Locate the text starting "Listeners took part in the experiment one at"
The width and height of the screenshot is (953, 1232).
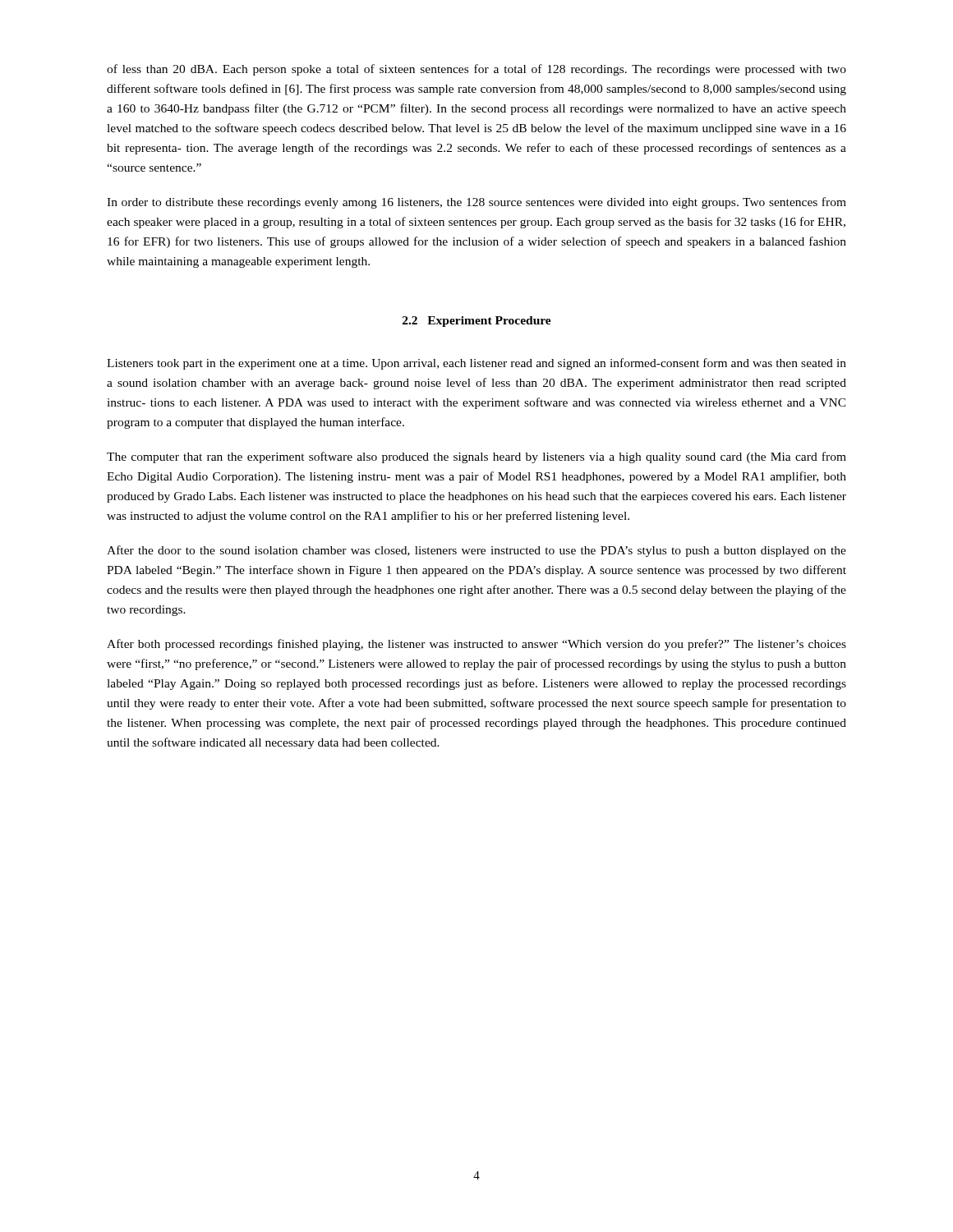(476, 393)
